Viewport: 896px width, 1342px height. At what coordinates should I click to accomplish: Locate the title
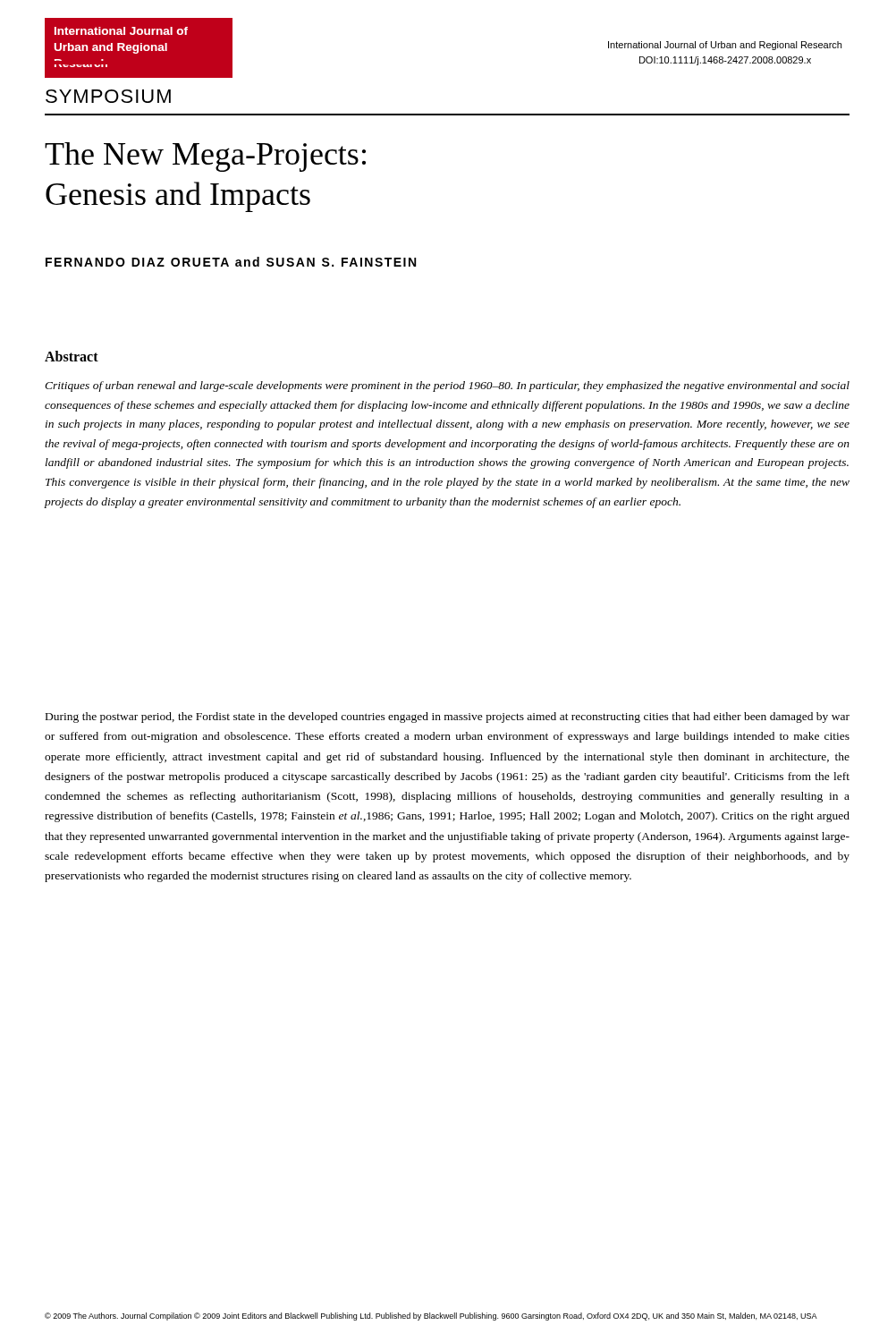coord(207,174)
